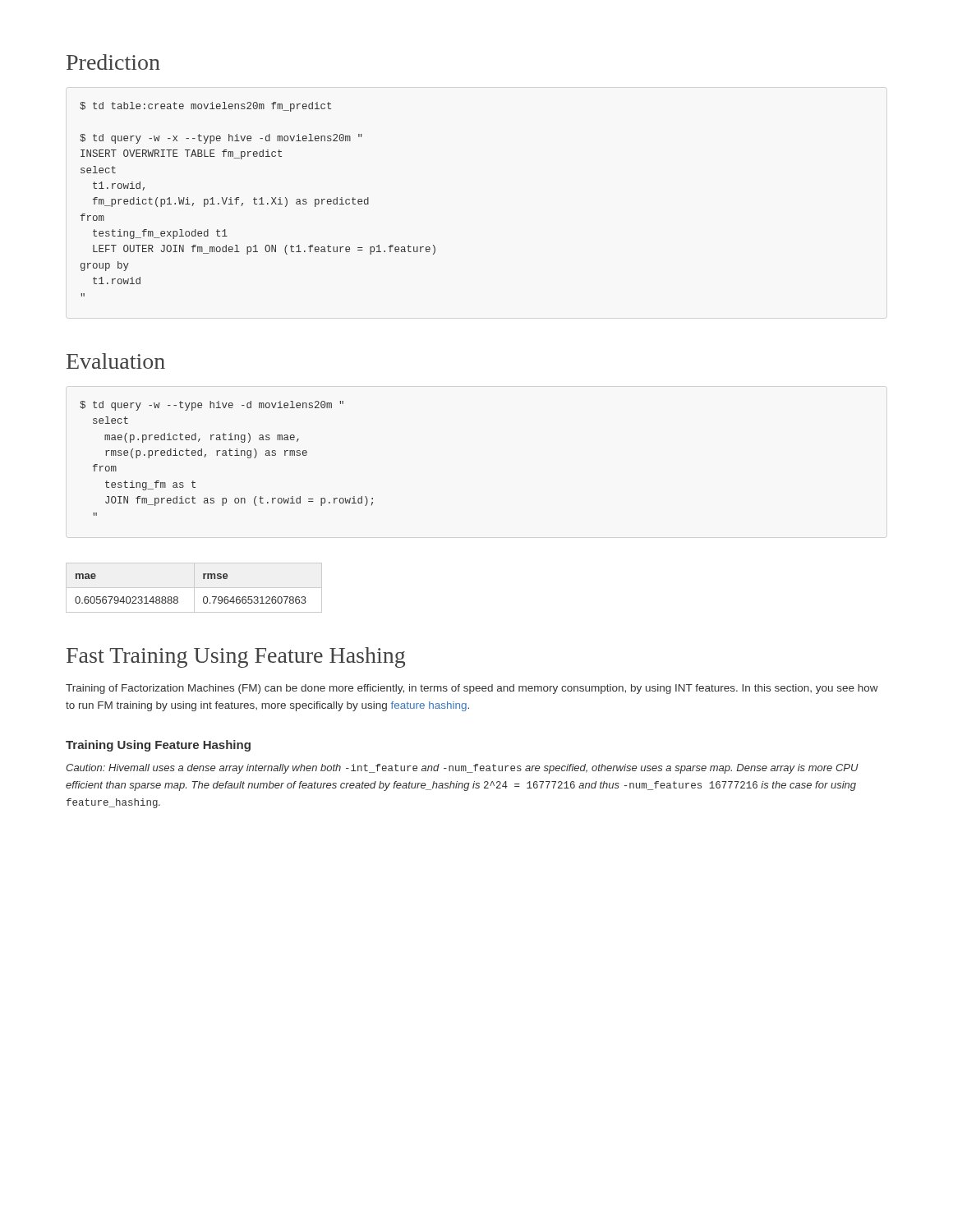Click on the region starting "$ td query -w --type"
The image size is (953, 1232).
tap(212, 406)
